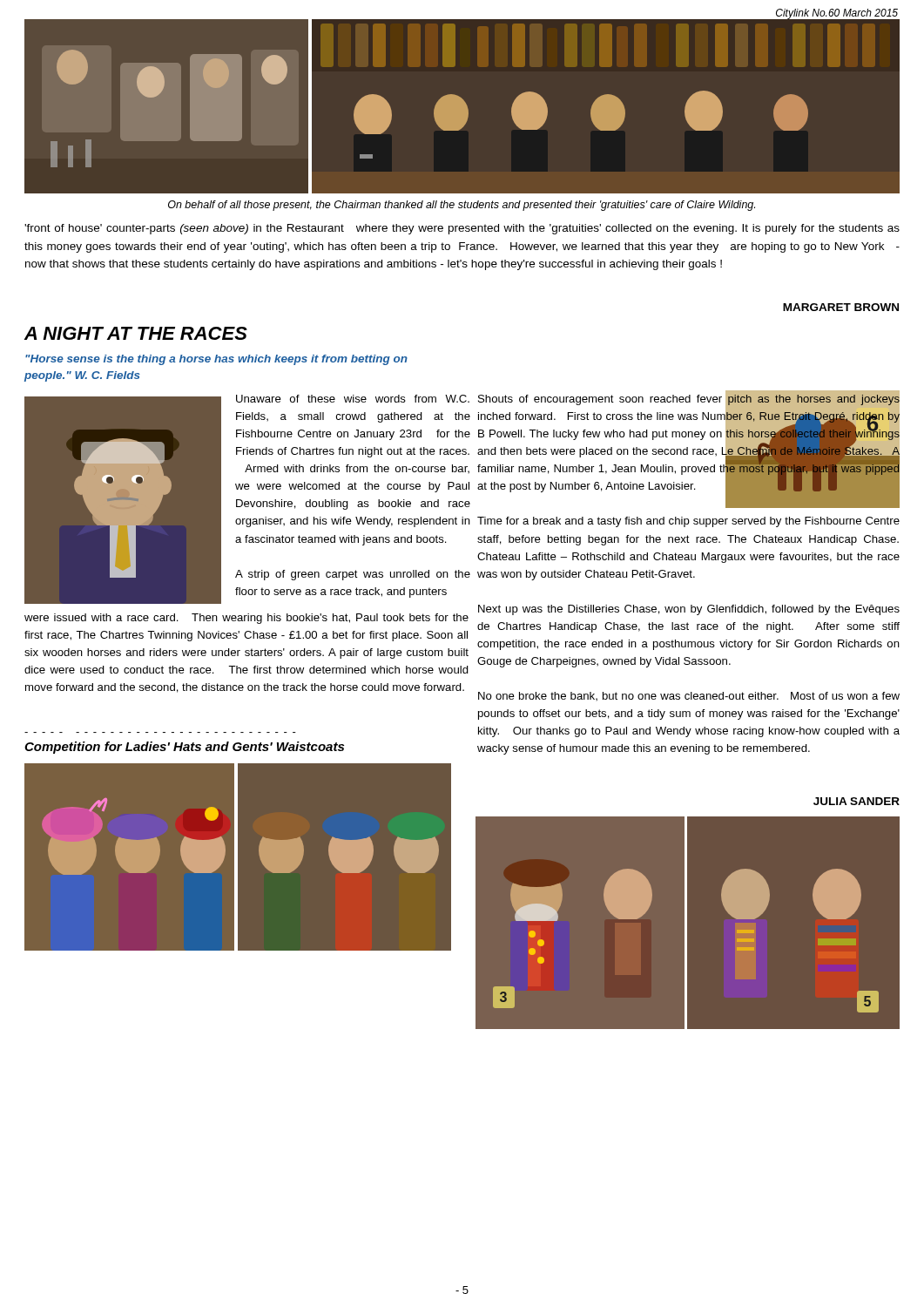
Task: Select the text block containing "- - - -"
Action: coord(161,732)
